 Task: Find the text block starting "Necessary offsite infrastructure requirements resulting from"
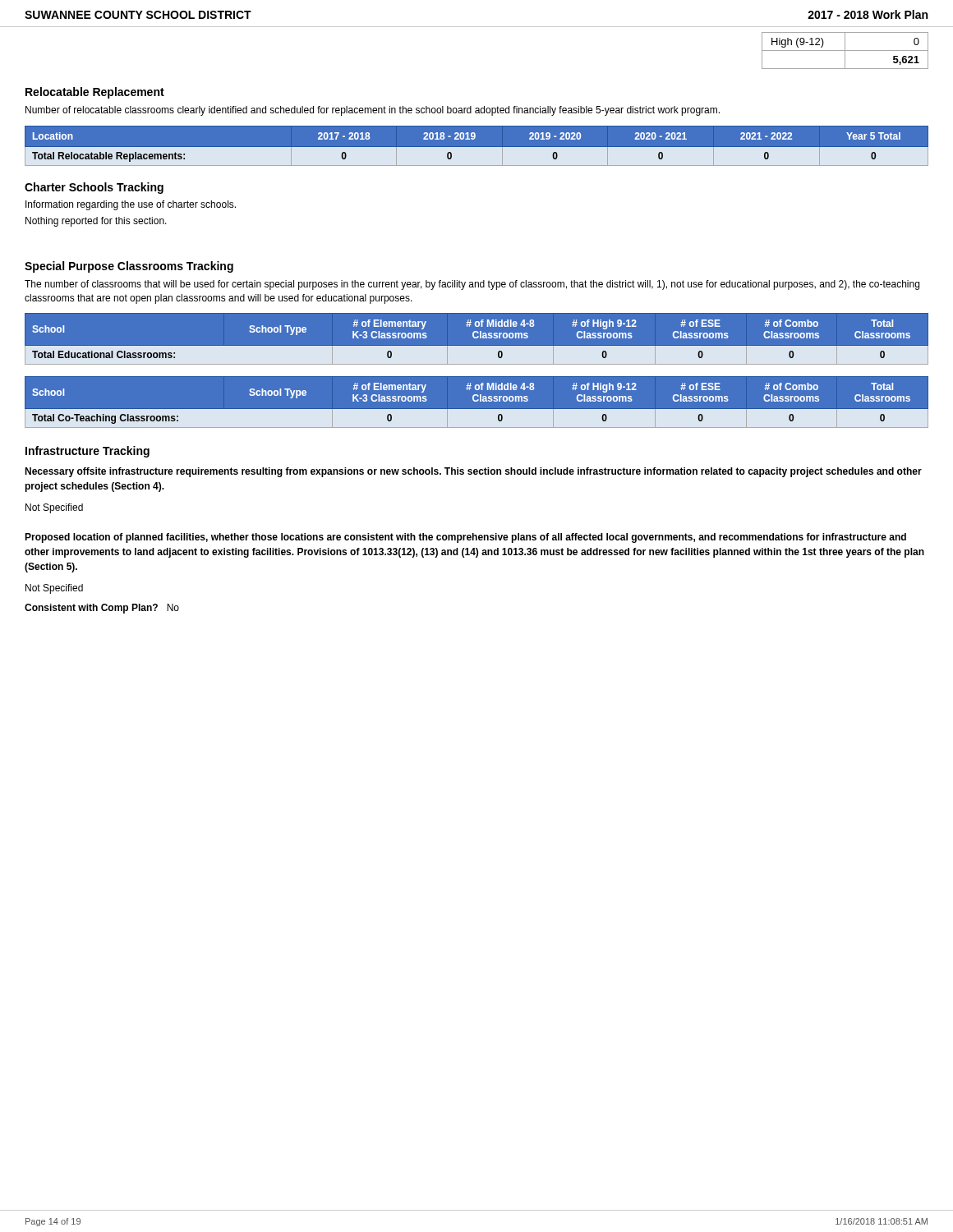pos(473,479)
